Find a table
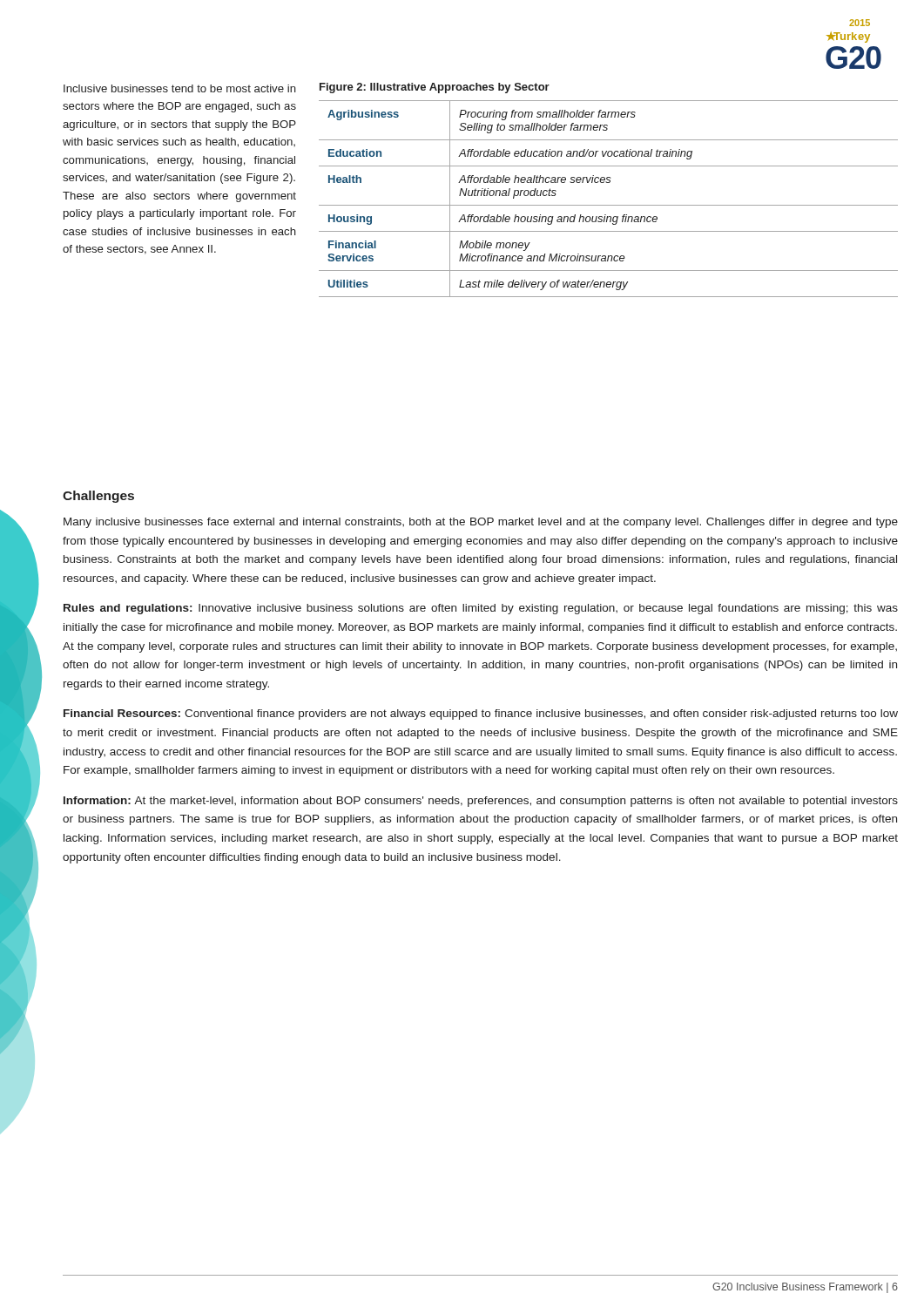Image resolution: width=924 pixels, height=1307 pixels. (x=608, y=199)
